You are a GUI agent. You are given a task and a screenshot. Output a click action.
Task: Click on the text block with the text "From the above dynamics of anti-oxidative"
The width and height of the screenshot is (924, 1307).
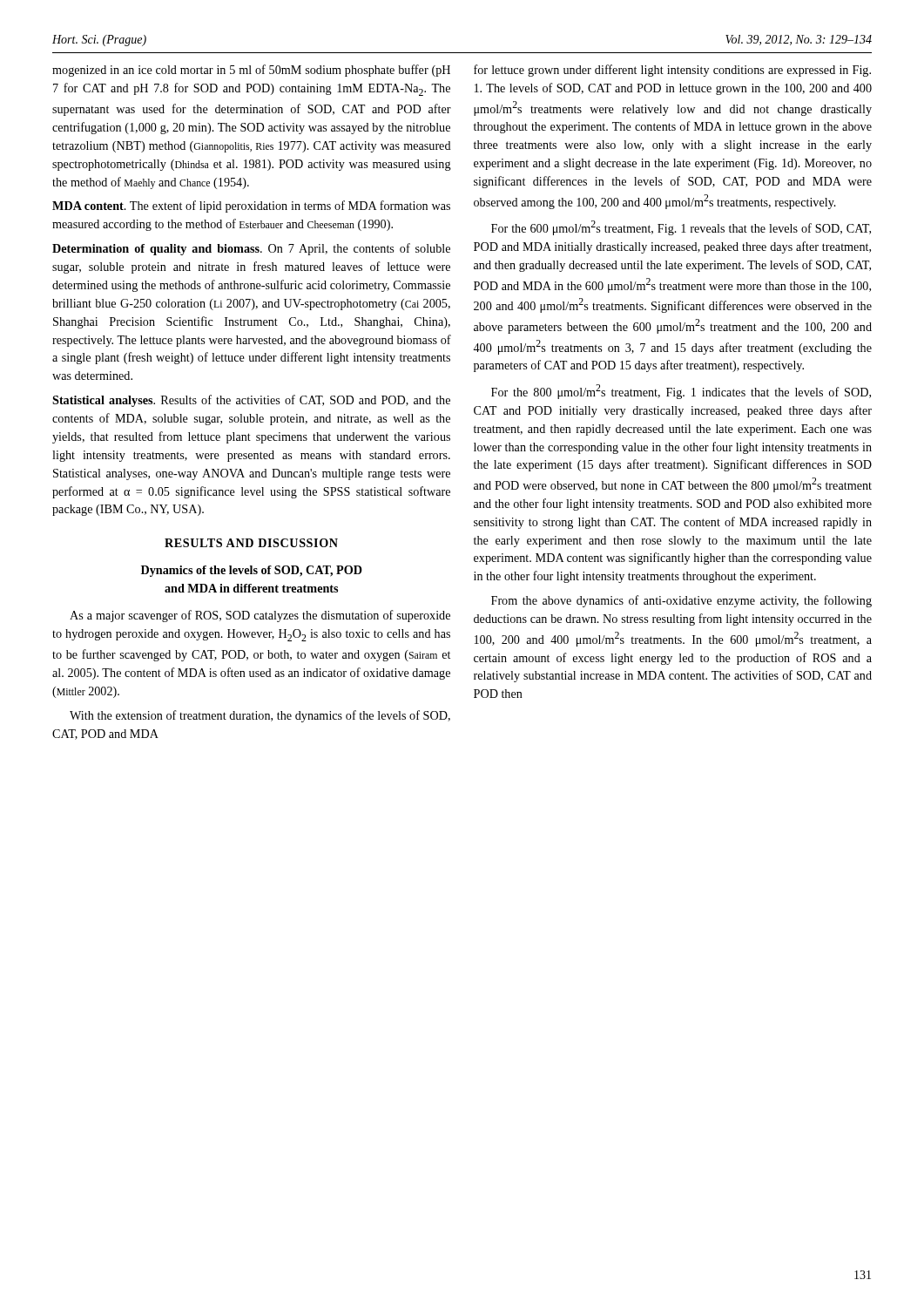(673, 648)
